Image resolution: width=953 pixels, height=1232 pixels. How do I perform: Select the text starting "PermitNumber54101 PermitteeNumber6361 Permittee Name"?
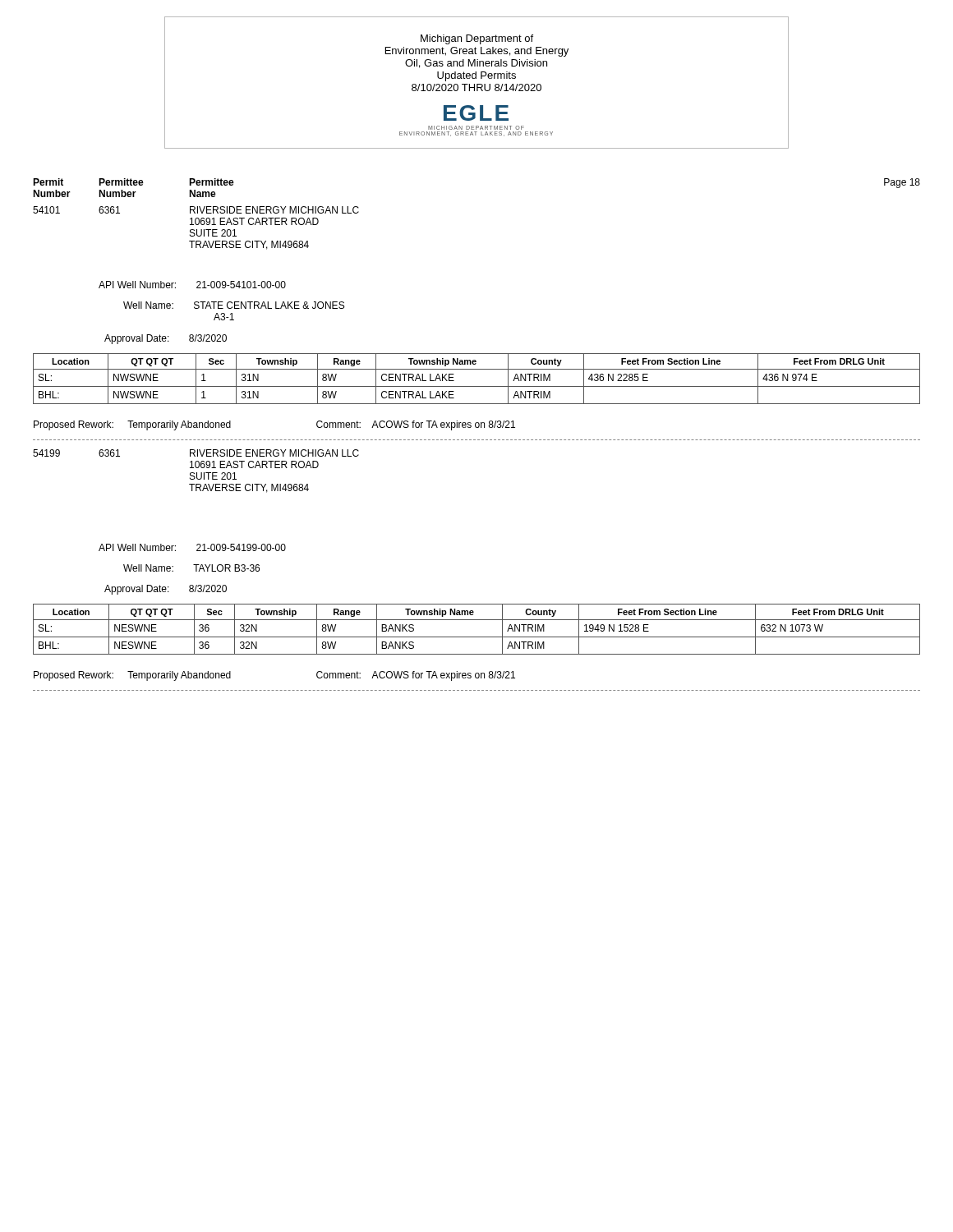[45, 183]
